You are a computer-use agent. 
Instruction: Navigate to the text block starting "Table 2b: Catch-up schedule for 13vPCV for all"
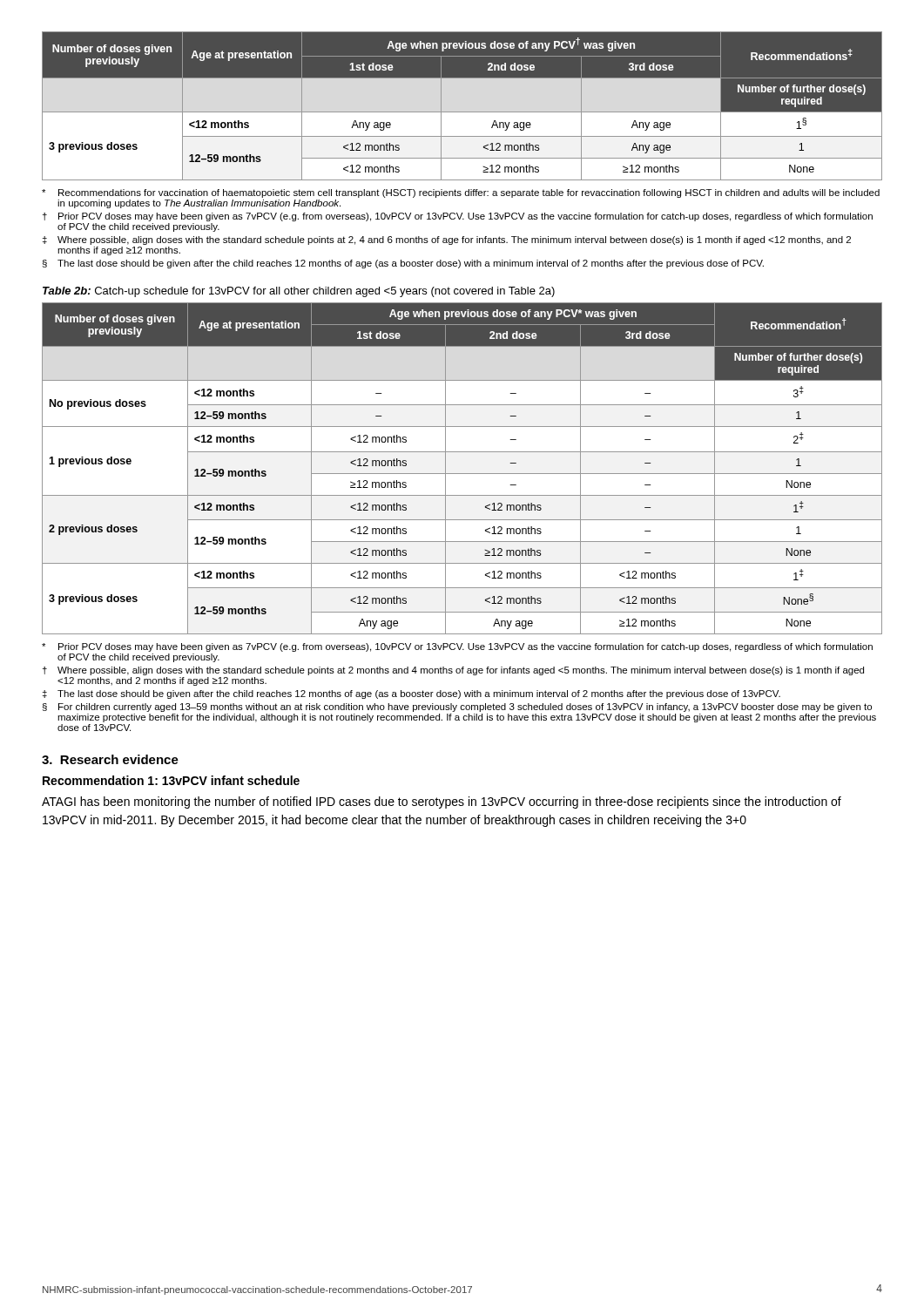298,291
